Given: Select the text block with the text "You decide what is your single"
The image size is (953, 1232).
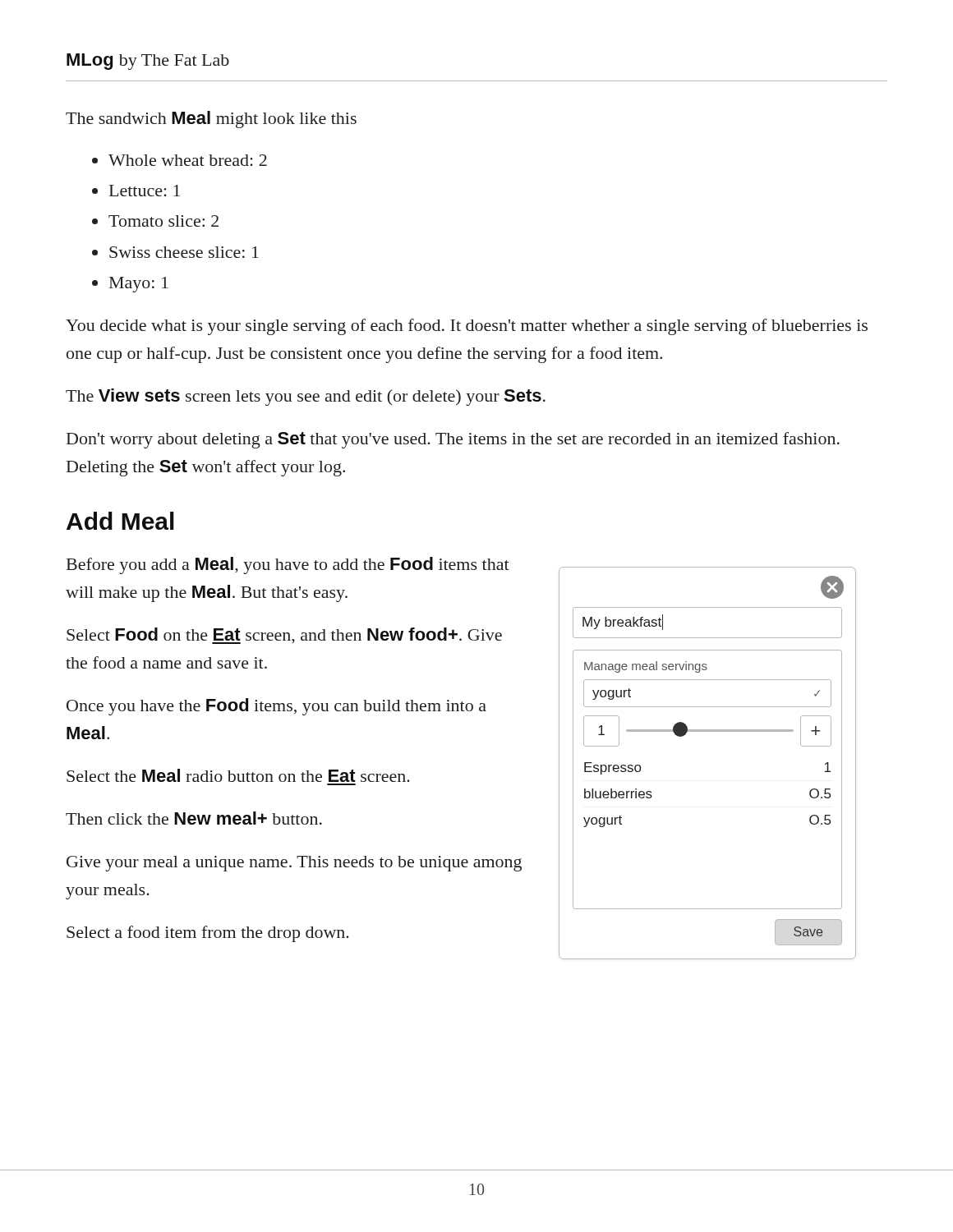Looking at the screenshot, I should pyautogui.click(x=476, y=339).
